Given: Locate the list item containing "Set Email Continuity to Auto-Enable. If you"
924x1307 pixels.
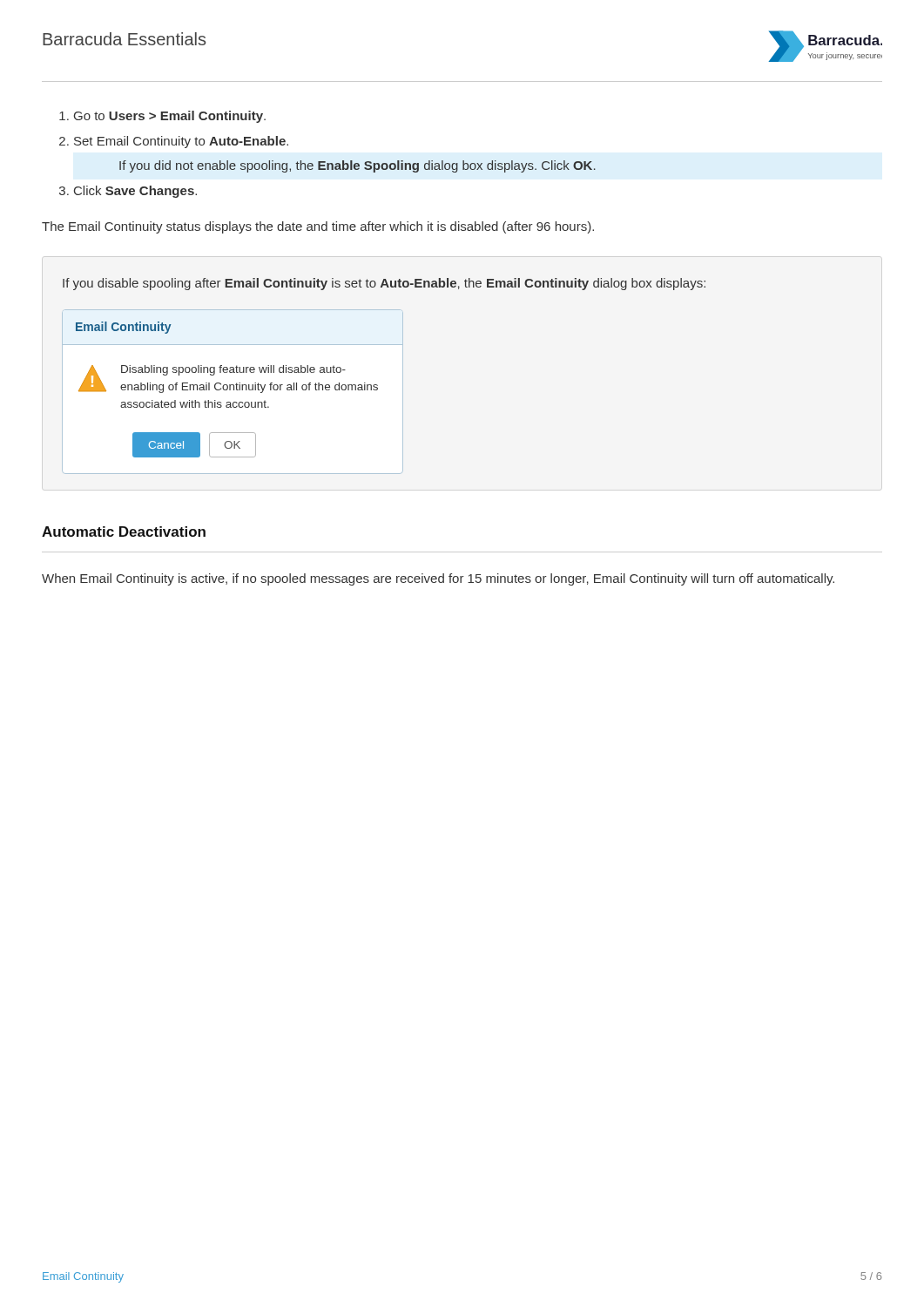Looking at the screenshot, I should (x=478, y=156).
